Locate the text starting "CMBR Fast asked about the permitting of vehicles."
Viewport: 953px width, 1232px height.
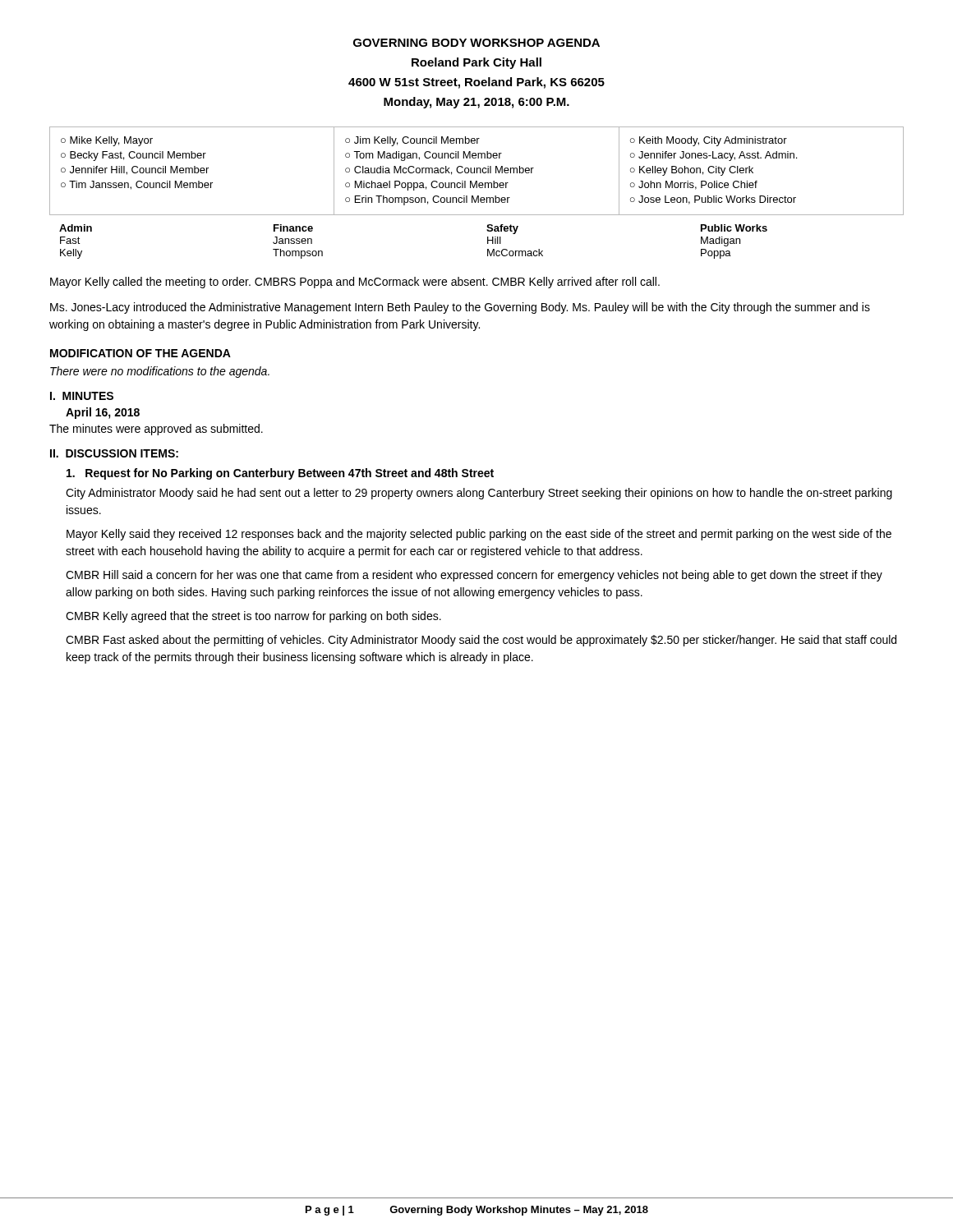pyautogui.click(x=482, y=648)
